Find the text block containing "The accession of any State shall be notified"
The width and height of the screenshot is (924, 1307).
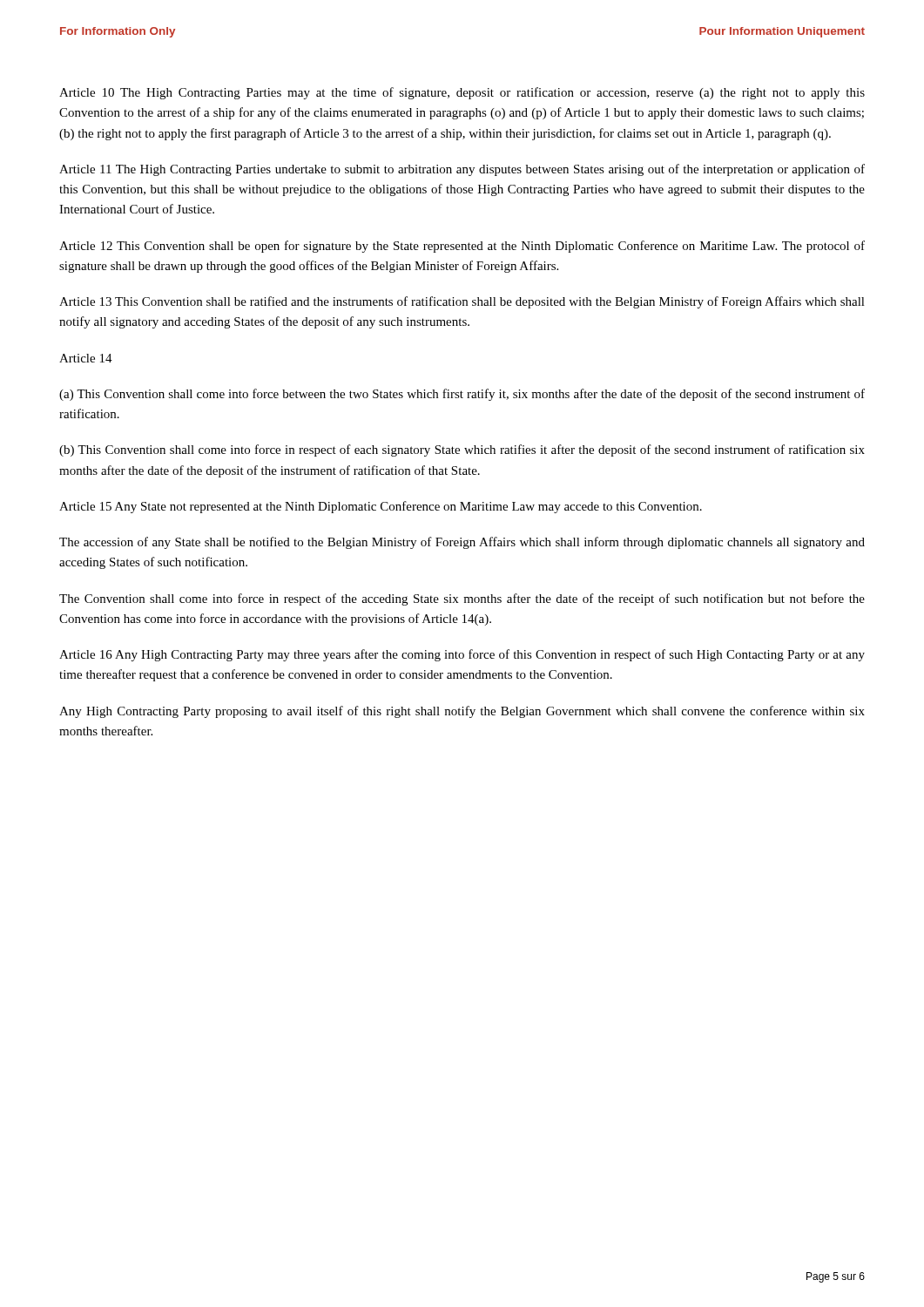click(x=462, y=552)
